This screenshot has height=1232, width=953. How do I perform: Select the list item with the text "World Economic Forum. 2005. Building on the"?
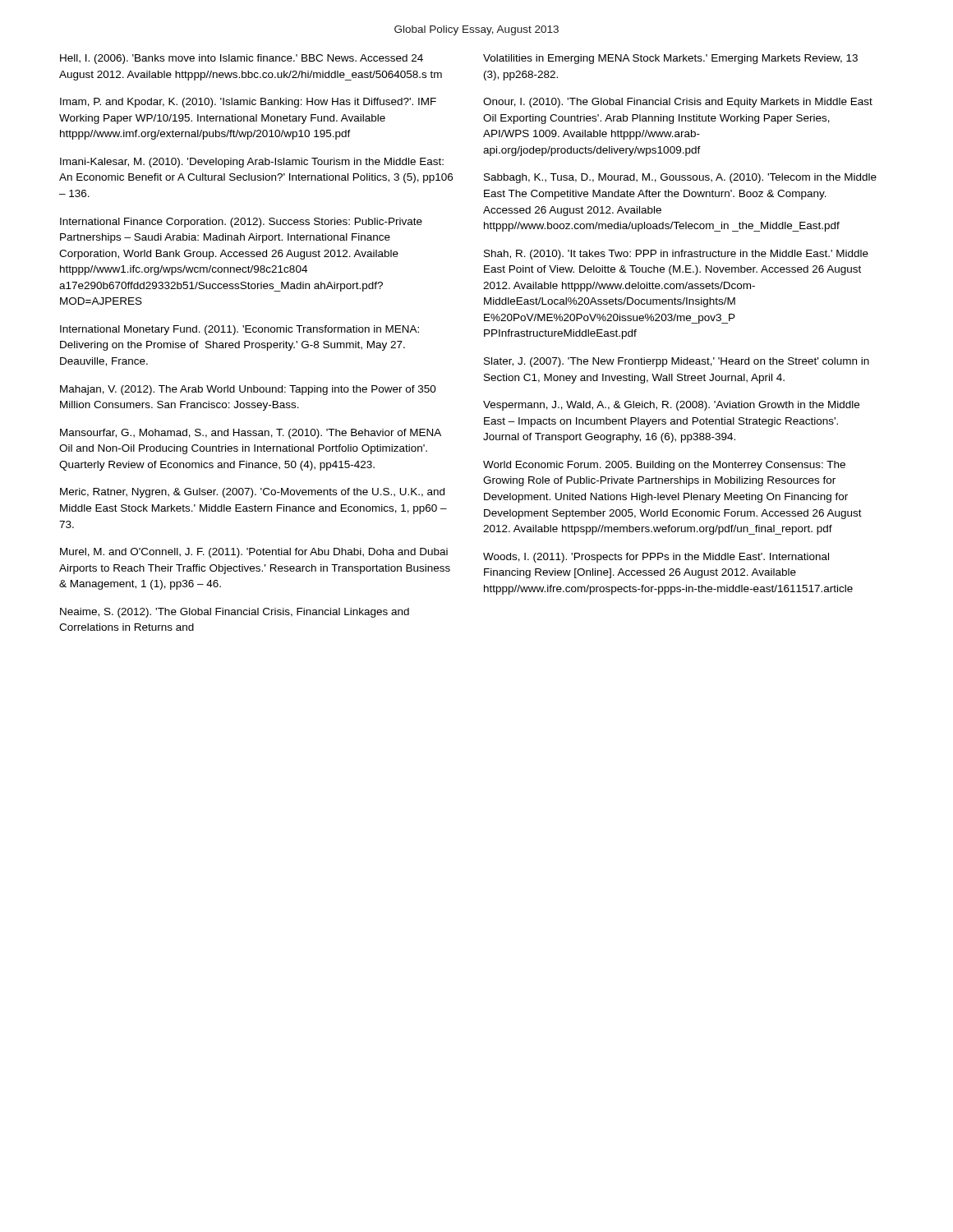[x=672, y=496]
